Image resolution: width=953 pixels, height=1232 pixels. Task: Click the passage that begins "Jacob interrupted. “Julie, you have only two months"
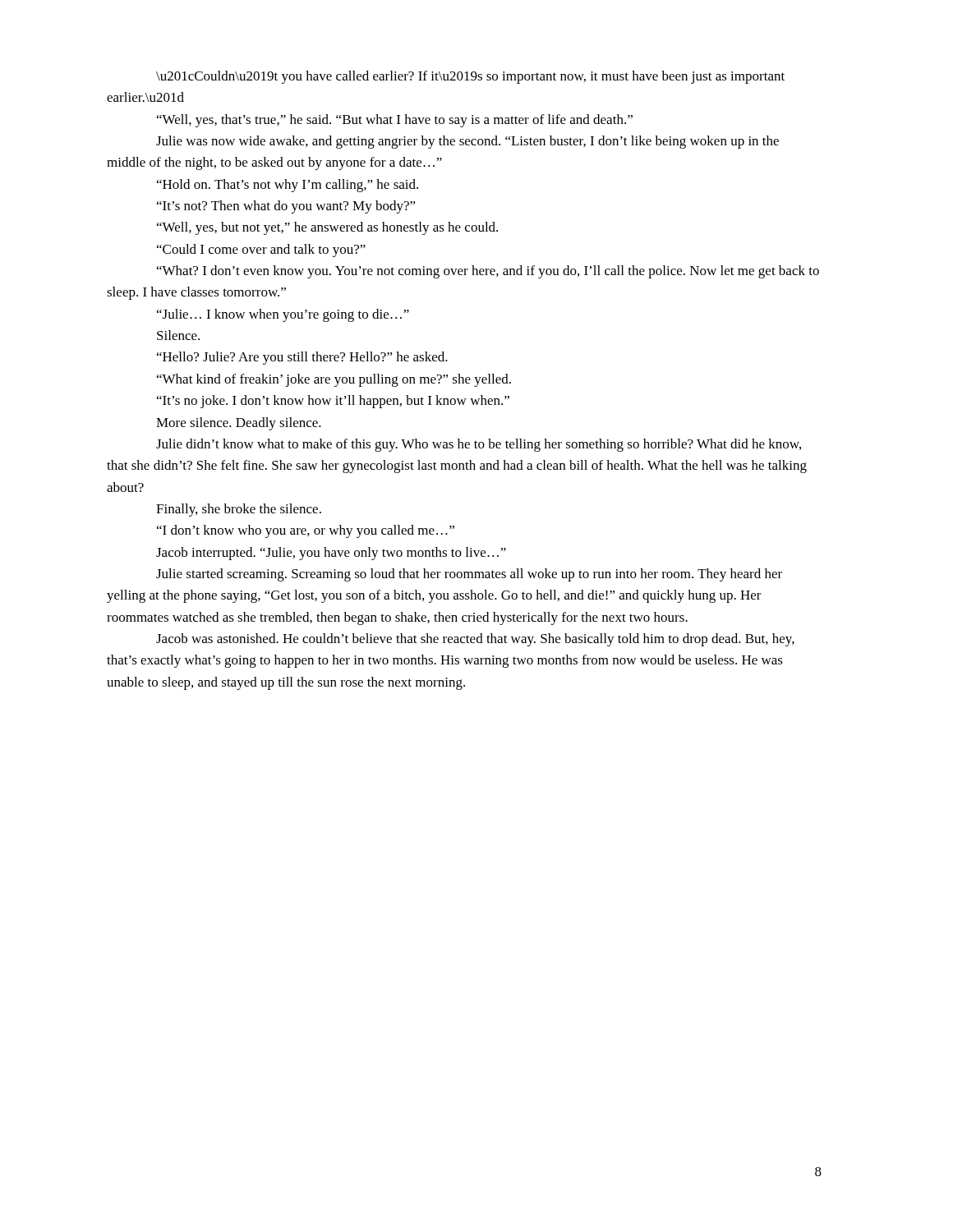464,553
